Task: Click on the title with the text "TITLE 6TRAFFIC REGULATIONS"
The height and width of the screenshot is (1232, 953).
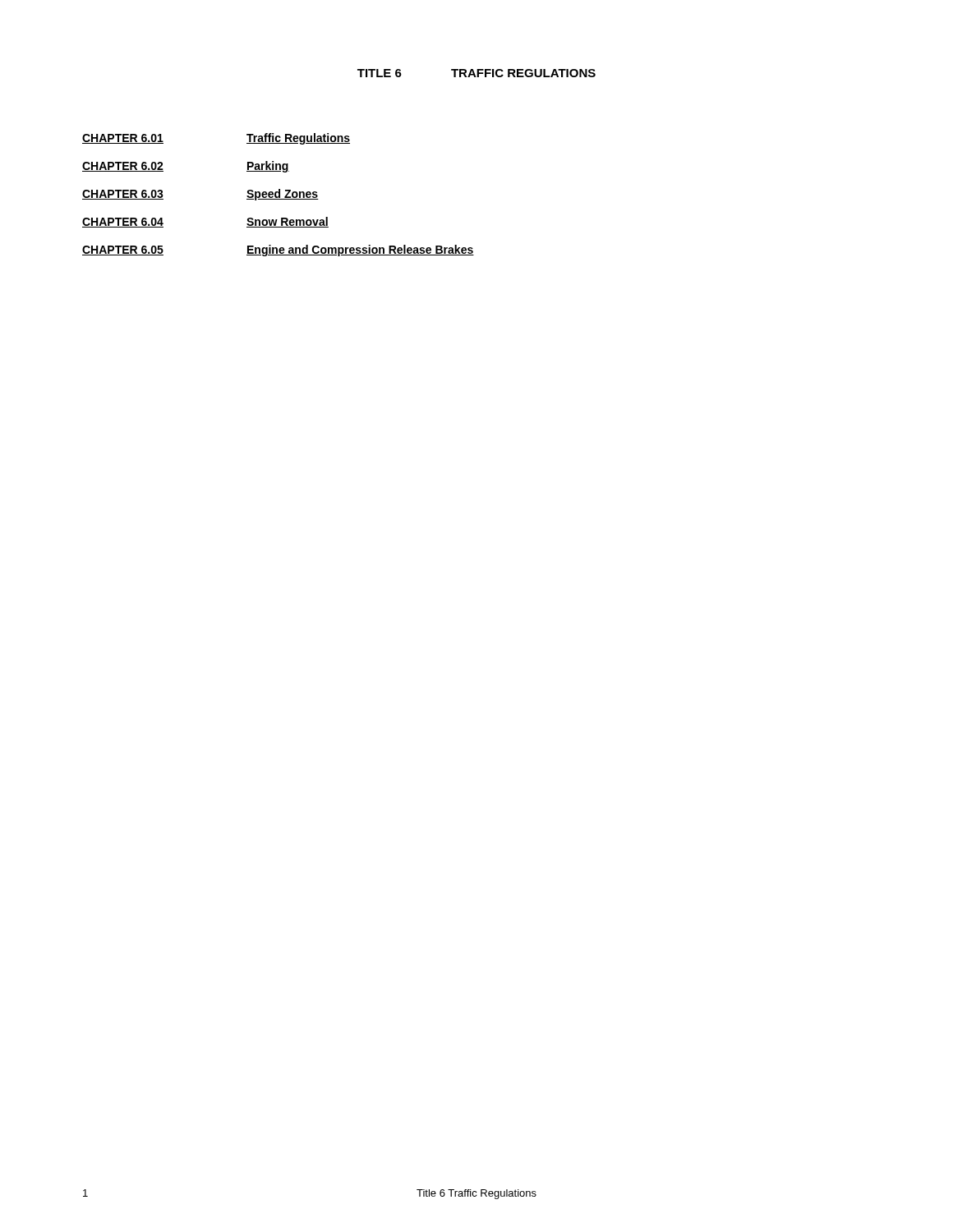Action: [x=476, y=73]
